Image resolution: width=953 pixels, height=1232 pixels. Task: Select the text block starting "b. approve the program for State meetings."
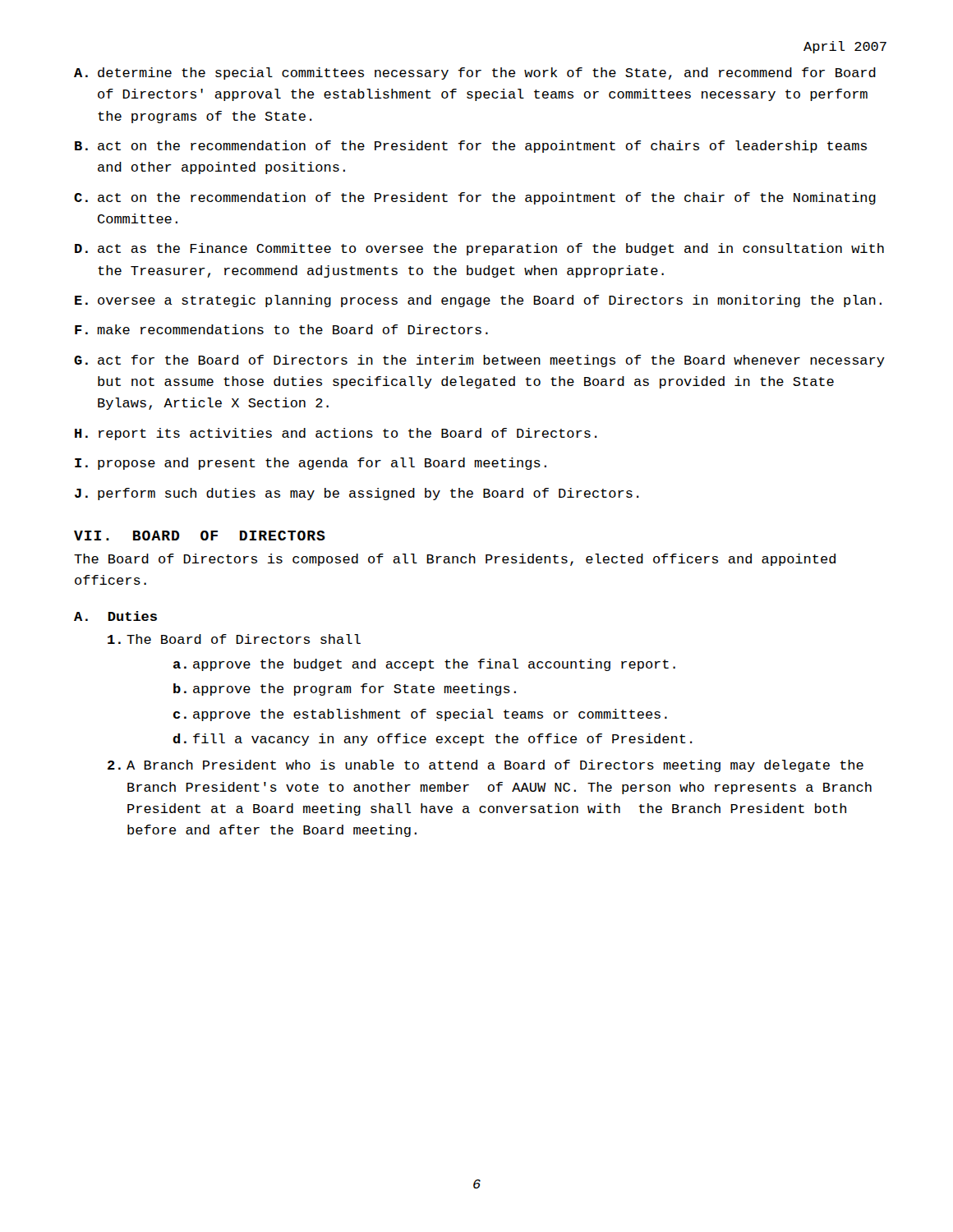(x=345, y=690)
